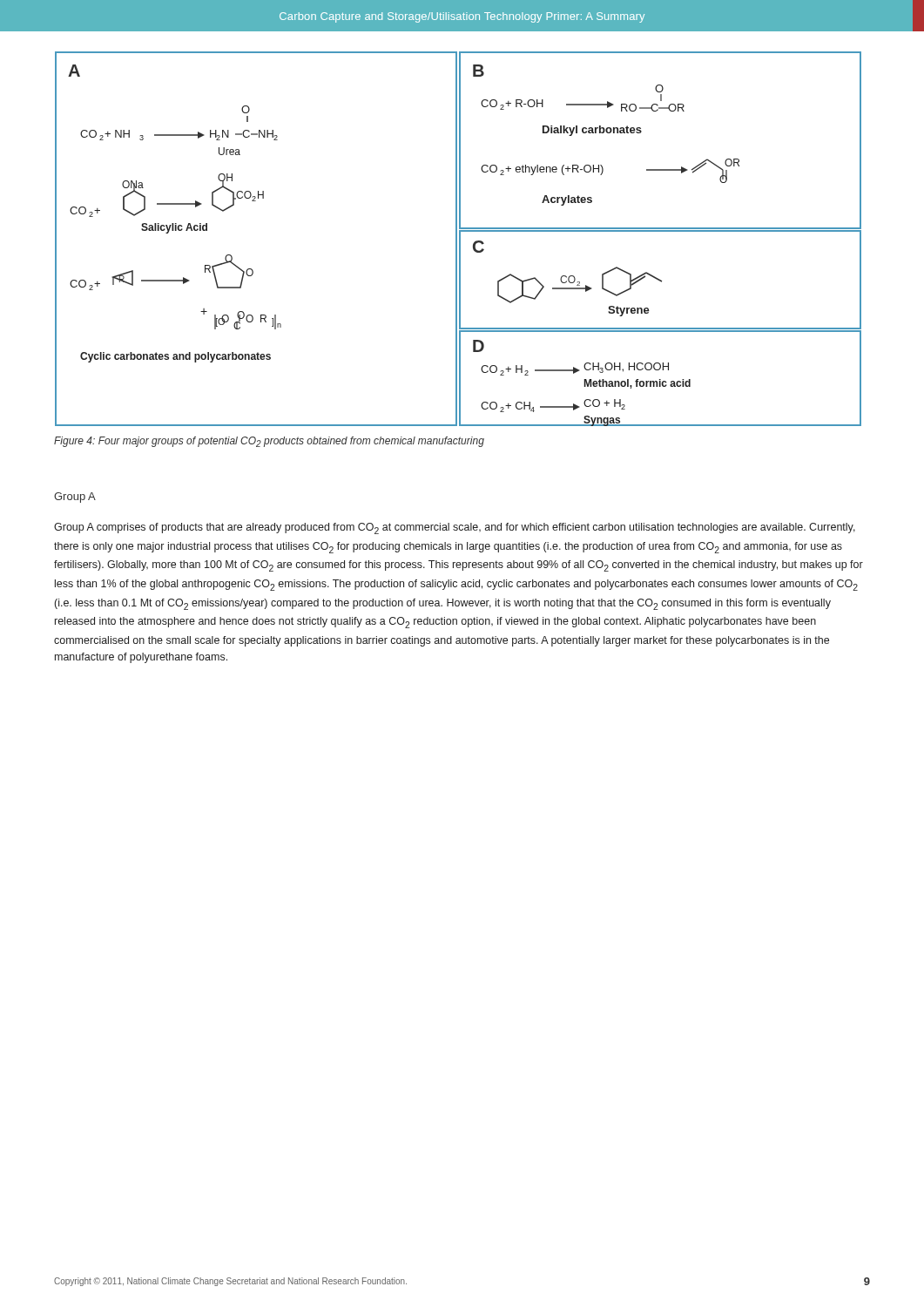
Task: Click the passage that begins "Group A comprises of products"
Action: click(x=459, y=593)
